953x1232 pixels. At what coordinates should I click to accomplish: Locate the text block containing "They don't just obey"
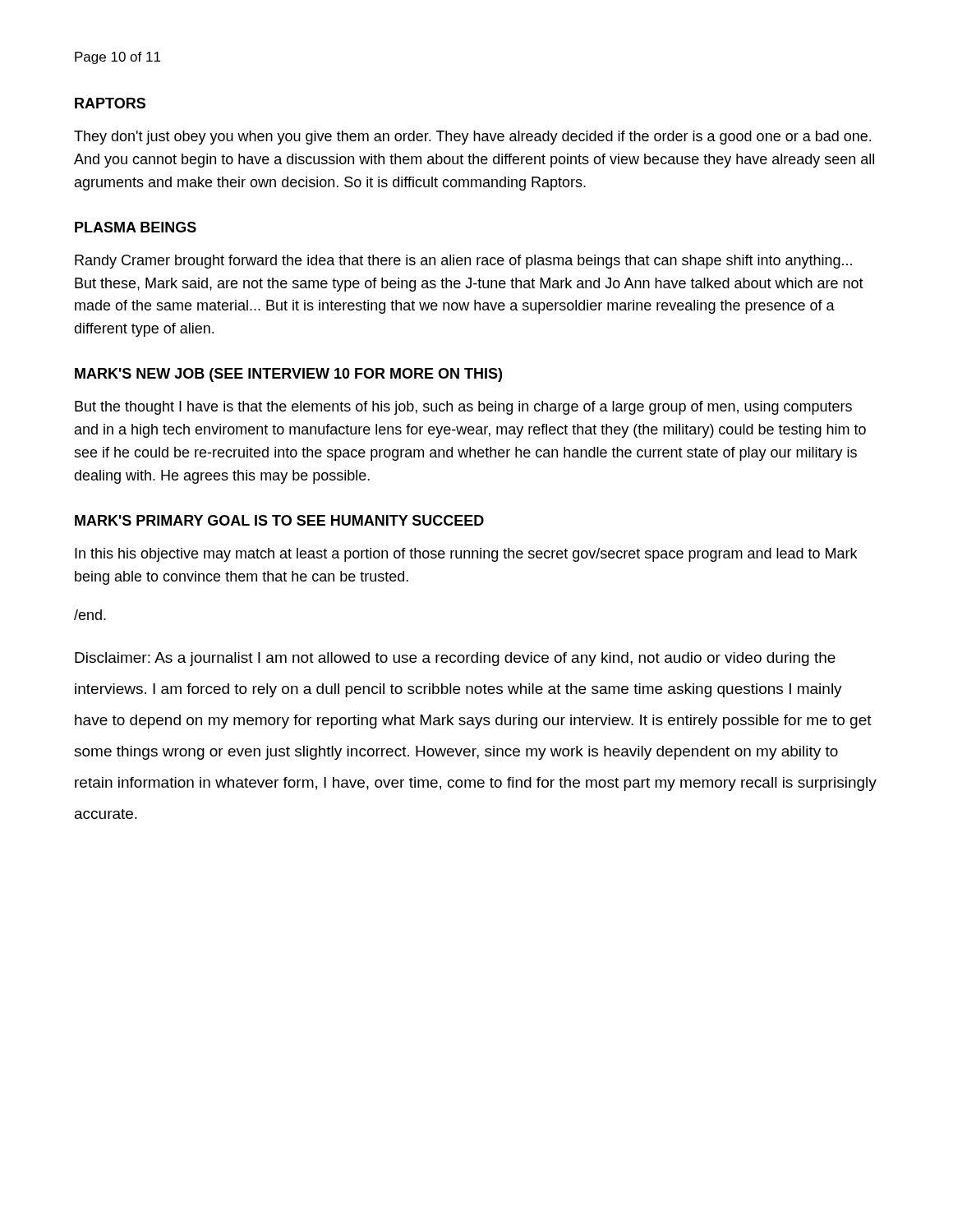pos(475,159)
